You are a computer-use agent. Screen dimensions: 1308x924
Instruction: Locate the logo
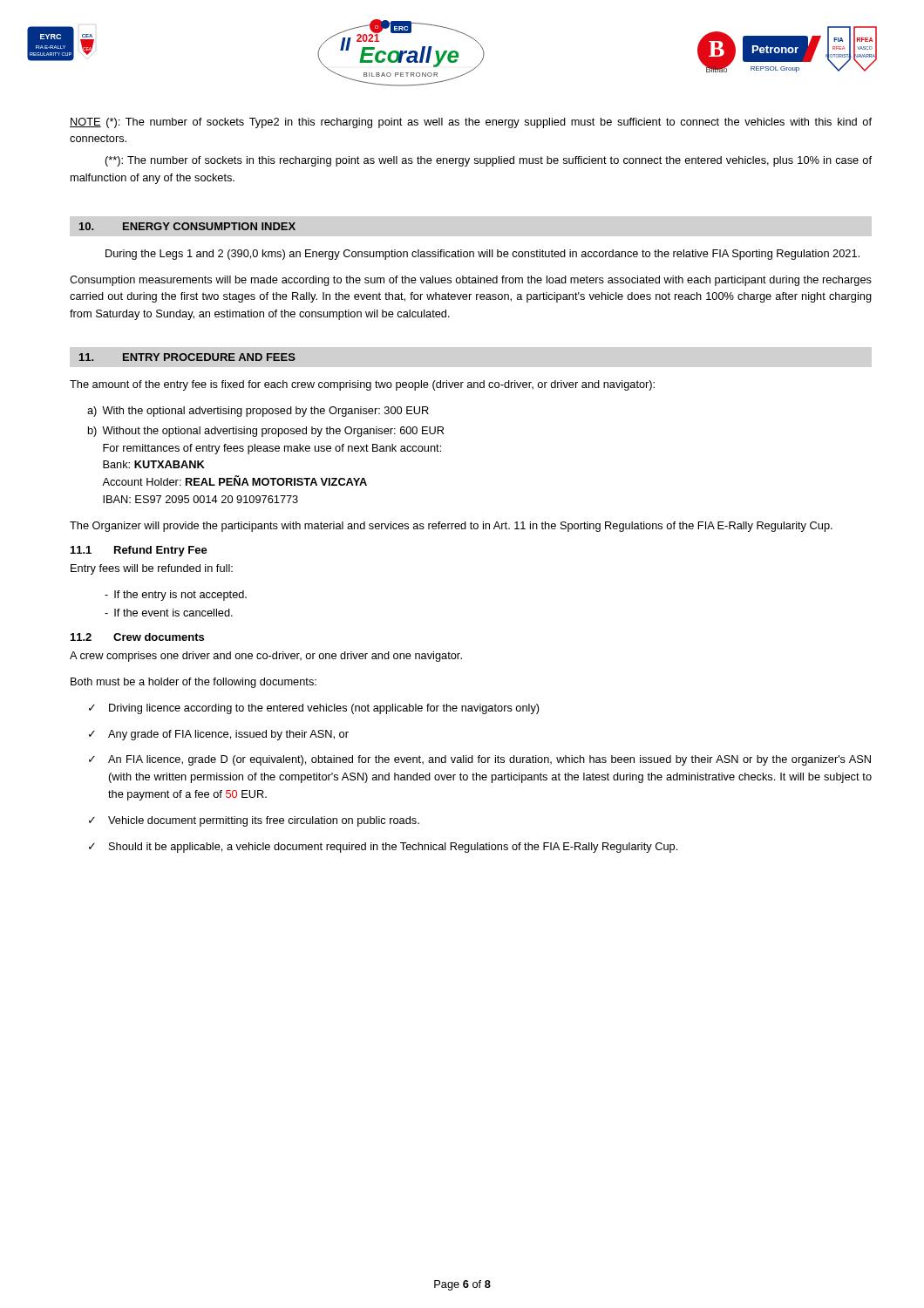(462, 52)
